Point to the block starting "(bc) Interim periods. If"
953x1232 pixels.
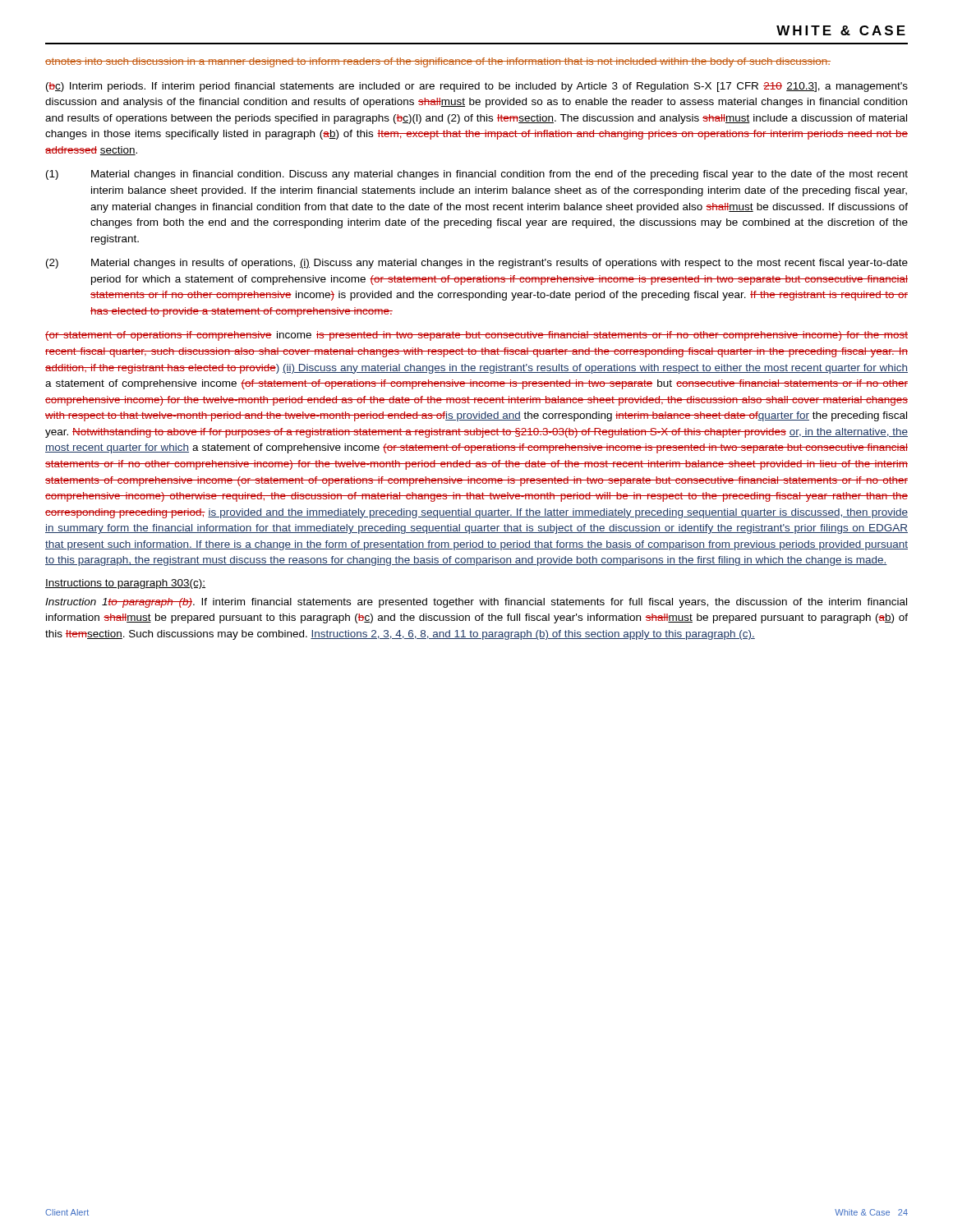476,118
